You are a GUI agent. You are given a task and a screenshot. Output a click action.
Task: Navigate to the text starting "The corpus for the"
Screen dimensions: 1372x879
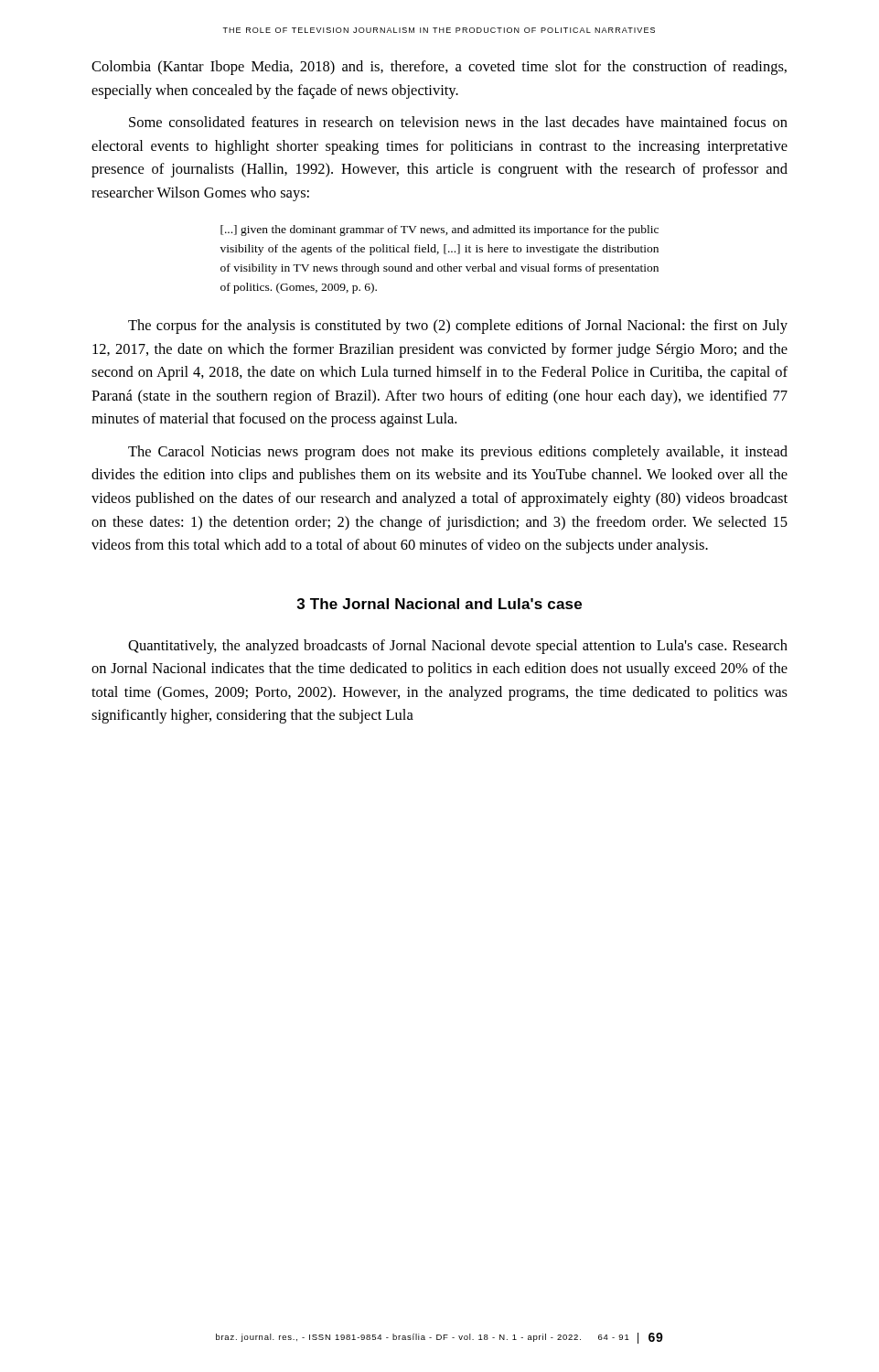(x=440, y=435)
